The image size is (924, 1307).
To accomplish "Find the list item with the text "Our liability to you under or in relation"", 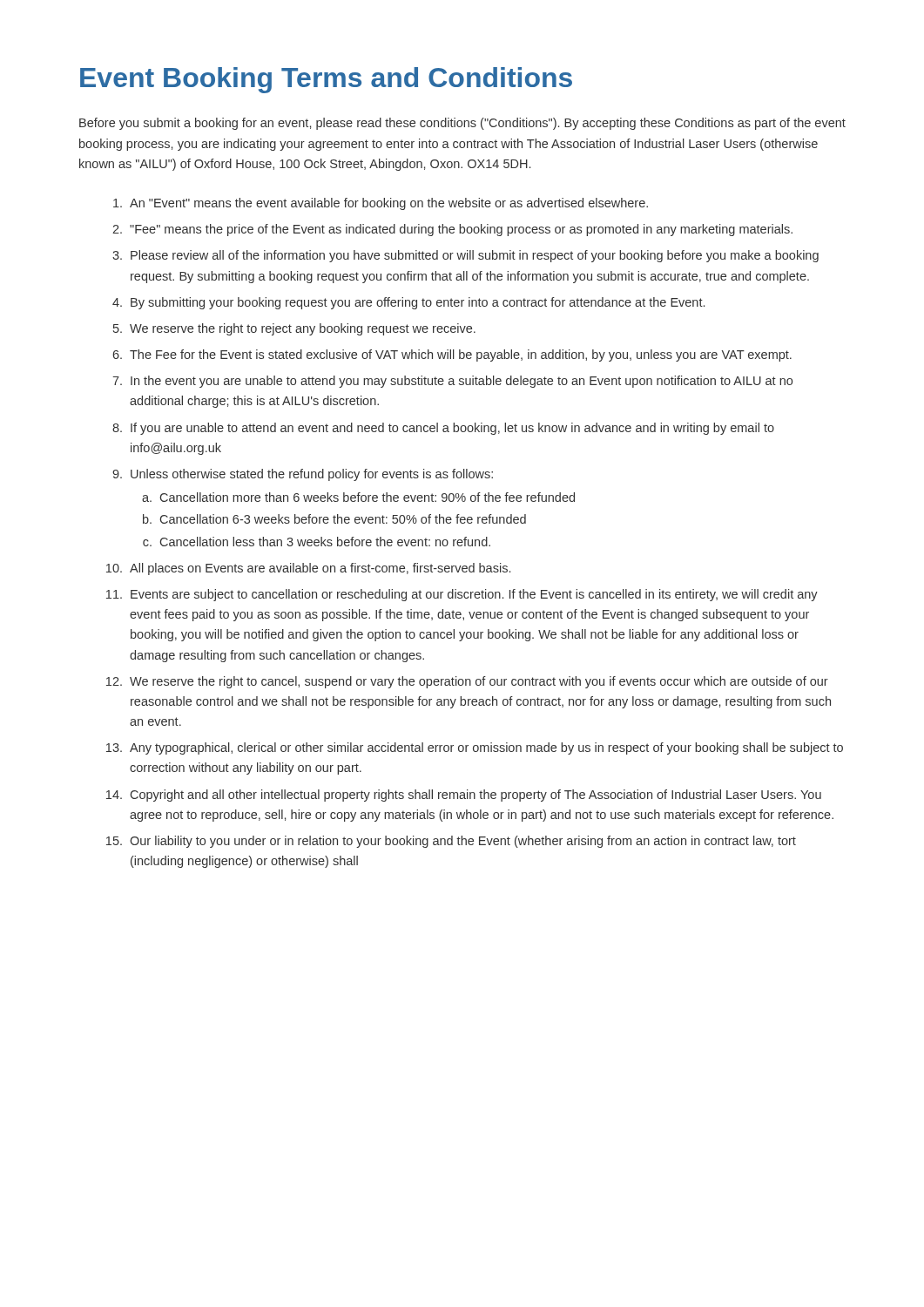I will click(x=463, y=851).
